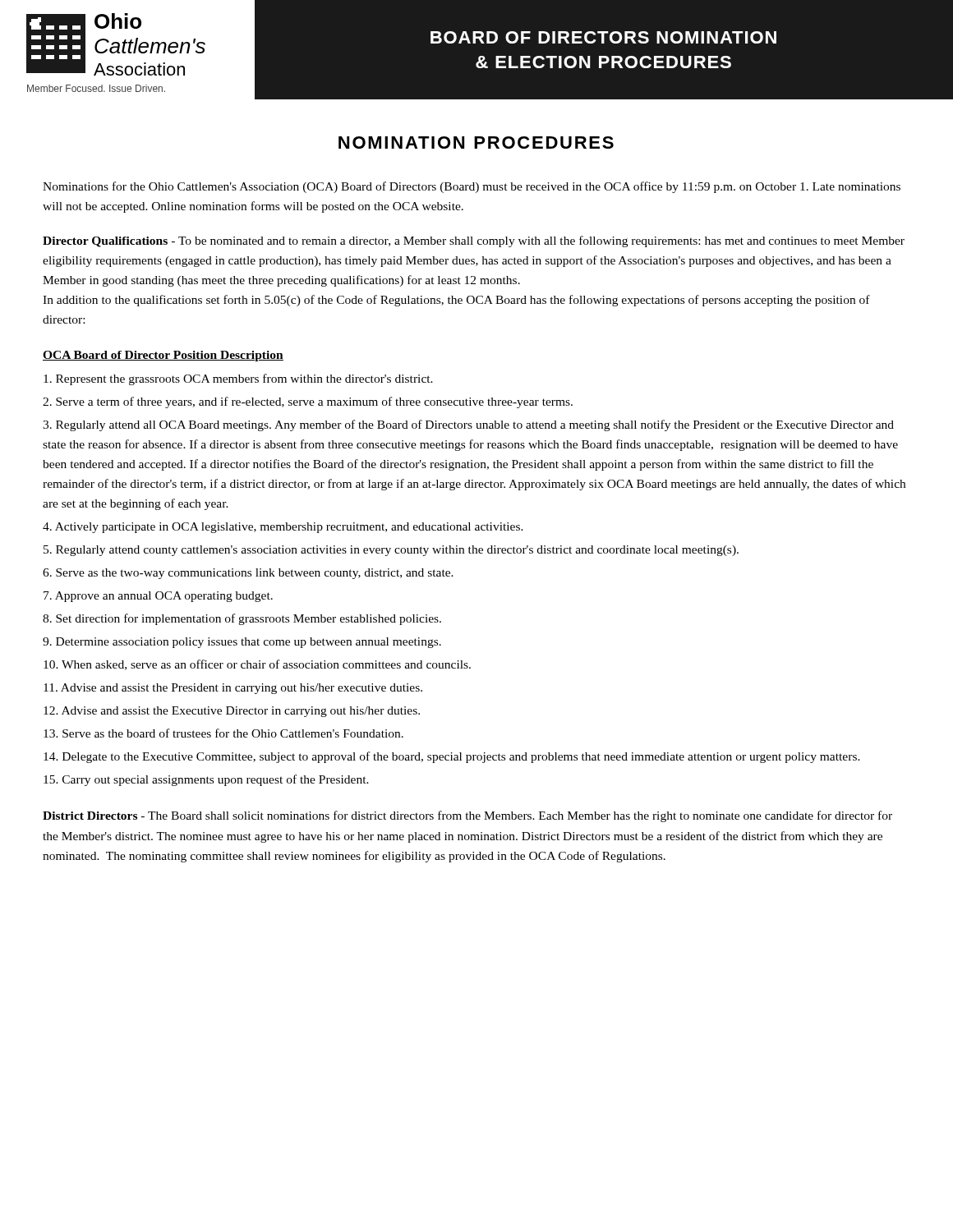
Task: Select the text starting "BOARD OF DIRECTORS NOMINATION & ELECTION PROCEDURES"
Action: pyautogui.click(x=604, y=49)
